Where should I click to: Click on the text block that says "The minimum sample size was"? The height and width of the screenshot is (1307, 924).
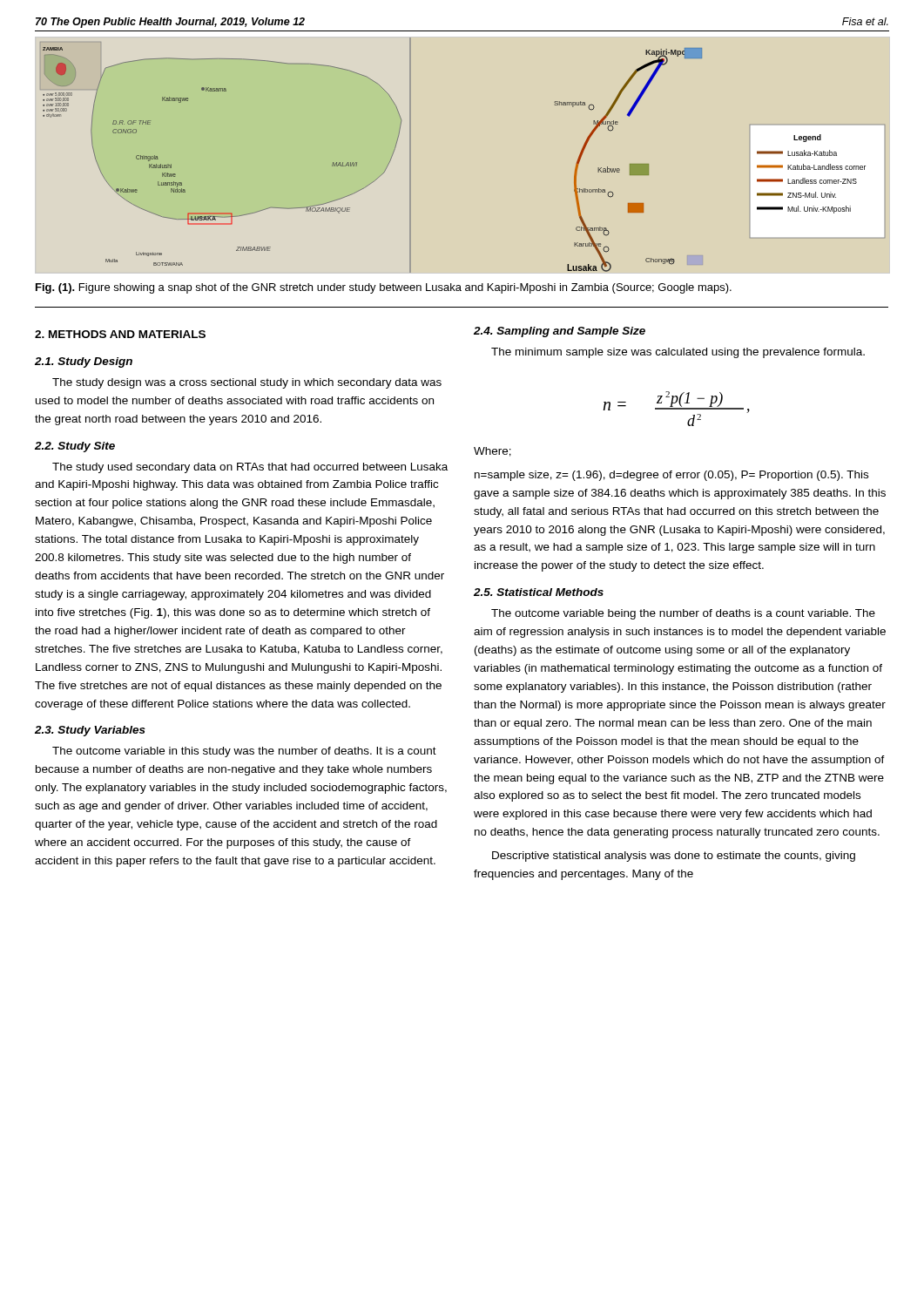pyautogui.click(x=681, y=352)
